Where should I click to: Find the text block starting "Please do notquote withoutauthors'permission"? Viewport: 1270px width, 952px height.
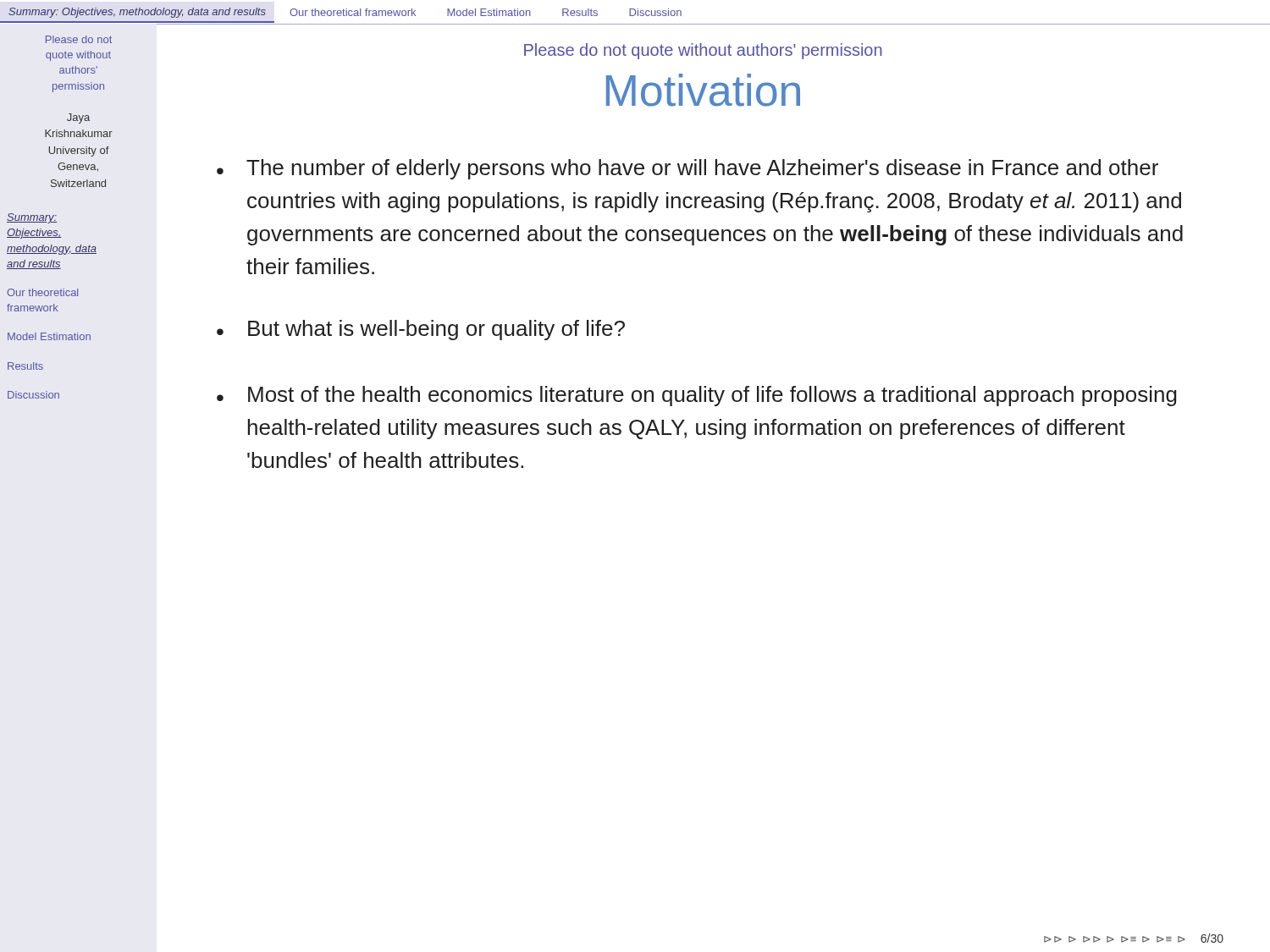(x=78, y=62)
